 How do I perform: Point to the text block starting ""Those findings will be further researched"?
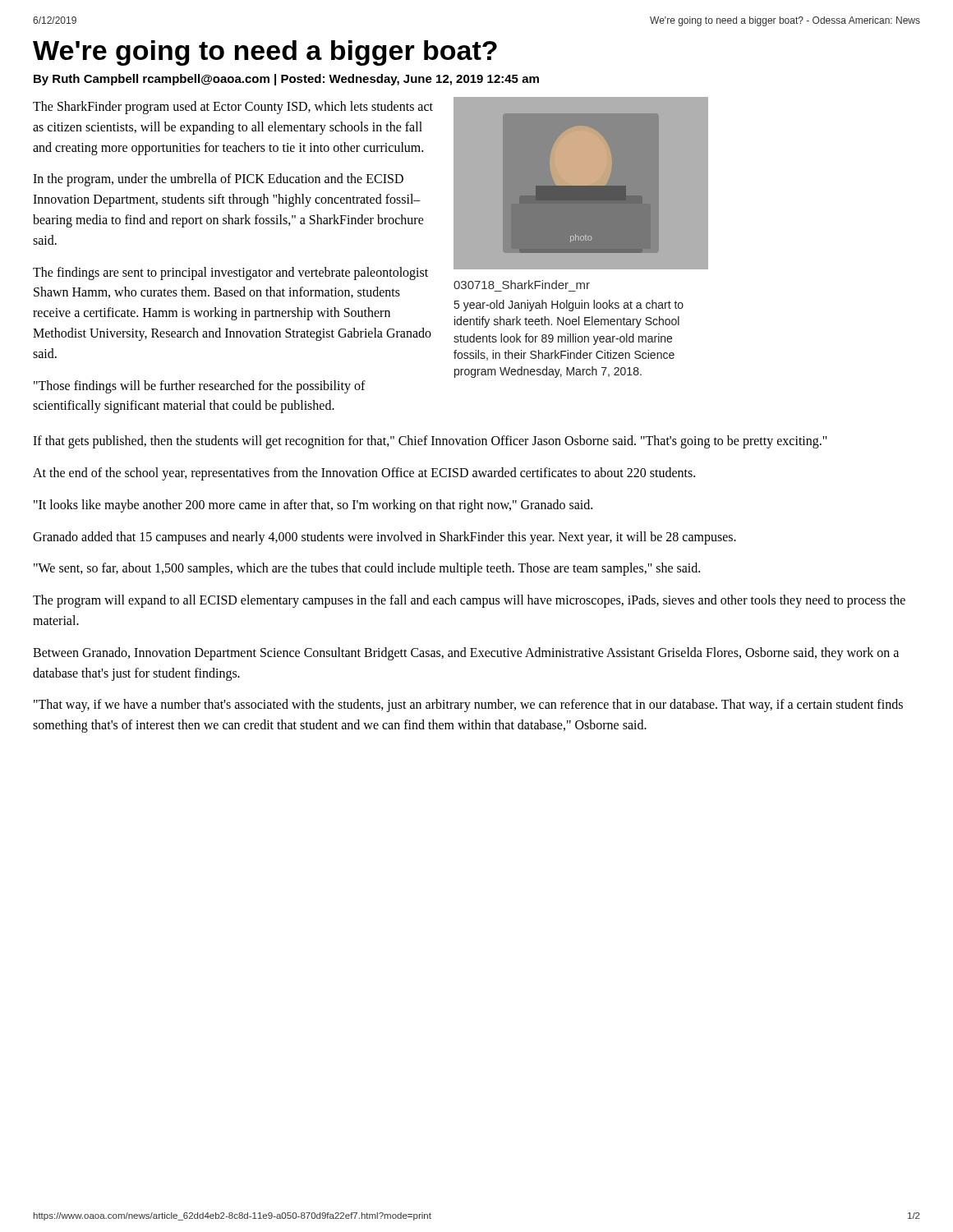pos(234,396)
